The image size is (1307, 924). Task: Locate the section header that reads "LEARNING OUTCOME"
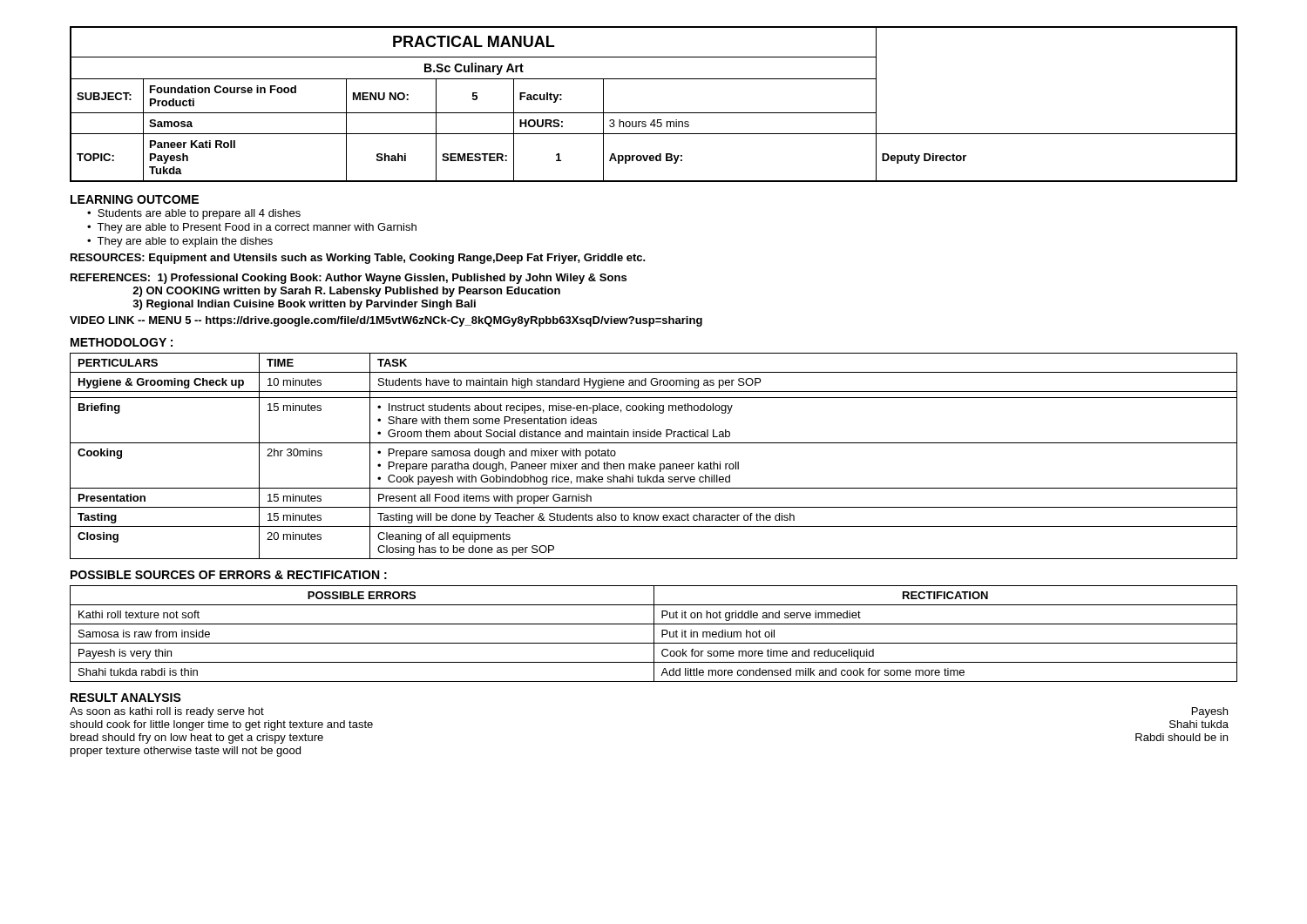[134, 199]
